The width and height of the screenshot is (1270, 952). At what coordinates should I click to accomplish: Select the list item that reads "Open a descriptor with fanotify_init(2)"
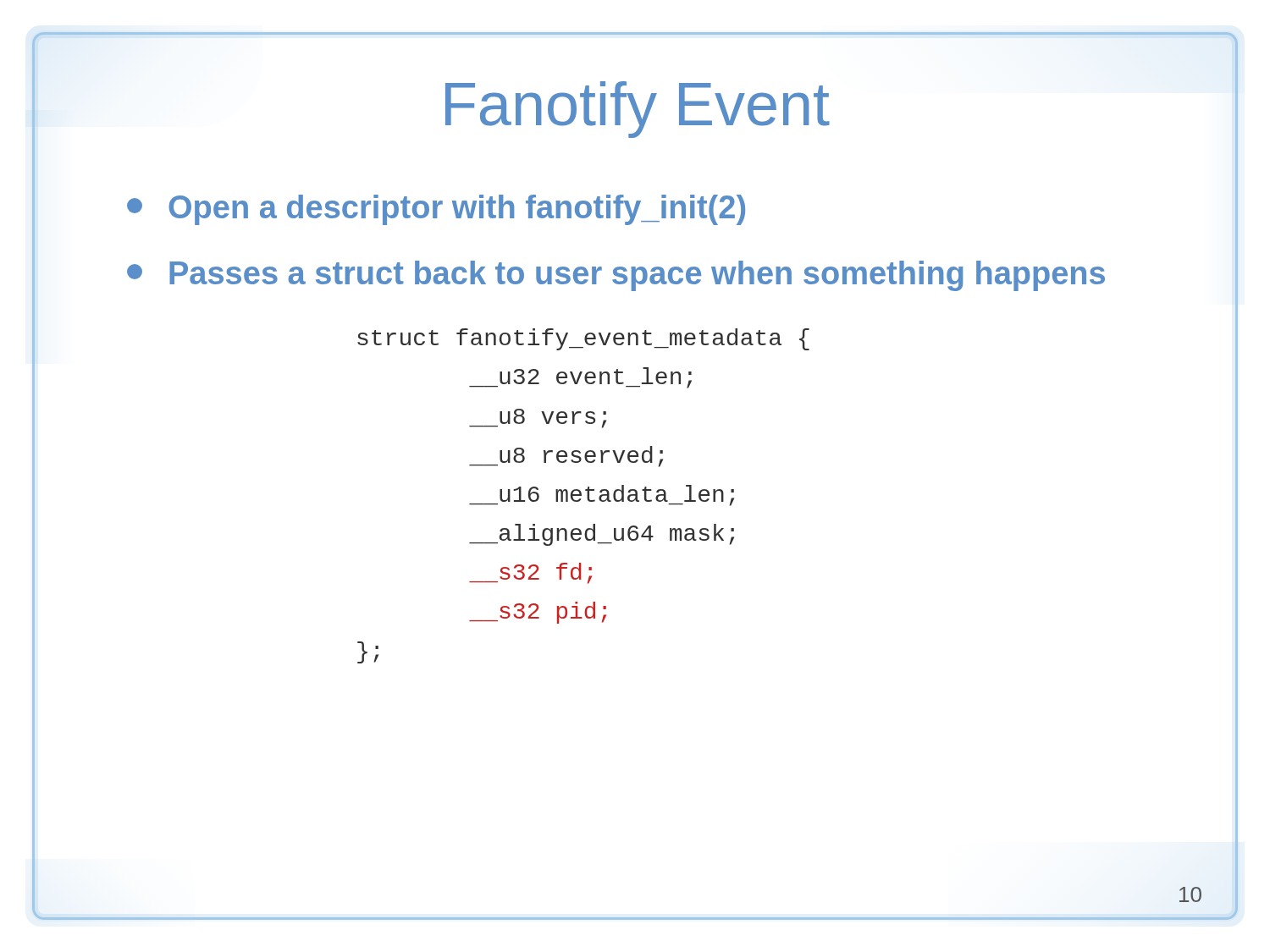click(x=437, y=208)
